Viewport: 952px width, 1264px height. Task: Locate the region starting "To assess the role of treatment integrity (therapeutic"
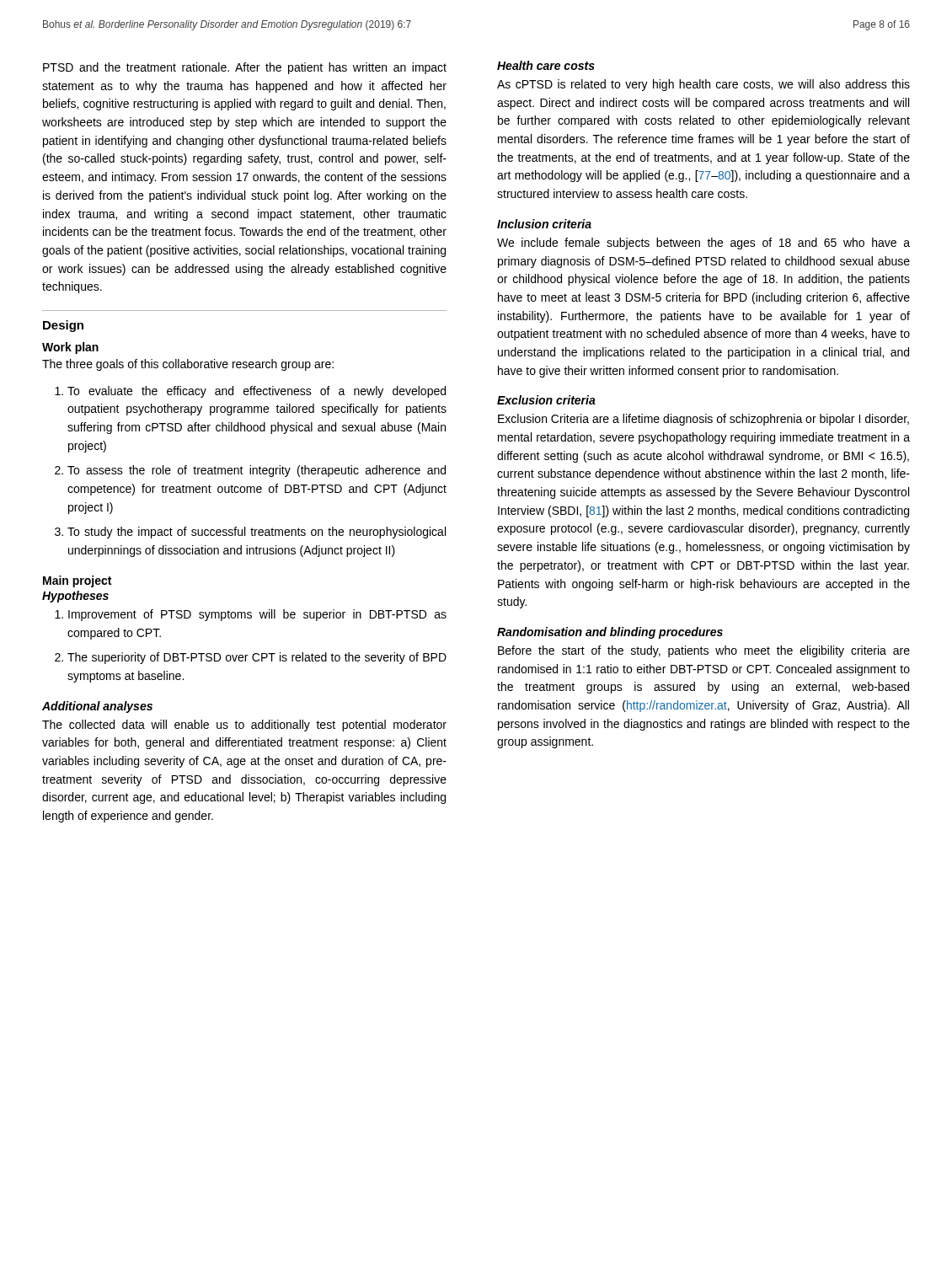257,490
